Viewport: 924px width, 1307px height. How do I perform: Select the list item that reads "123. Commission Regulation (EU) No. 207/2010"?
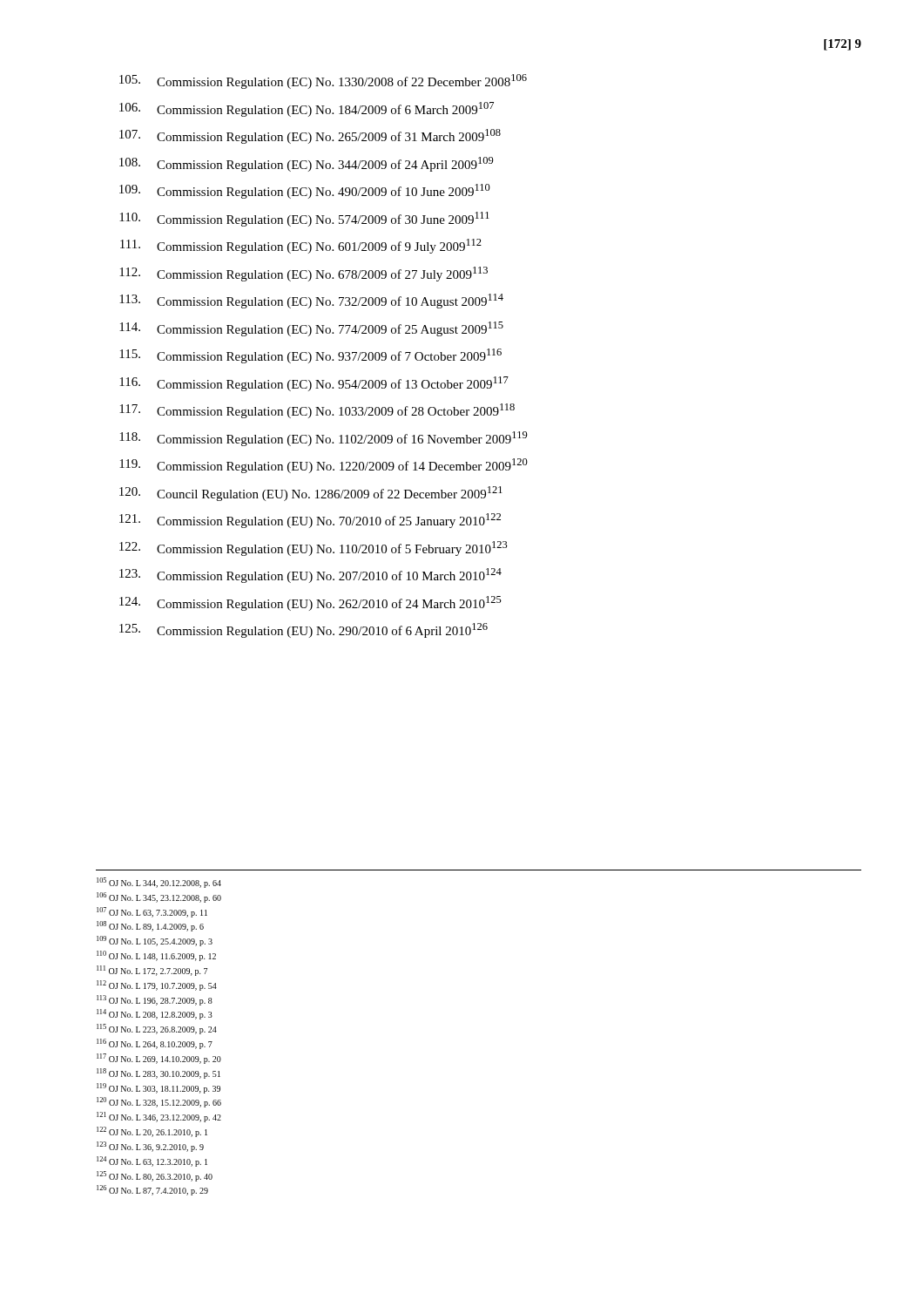pos(479,575)
